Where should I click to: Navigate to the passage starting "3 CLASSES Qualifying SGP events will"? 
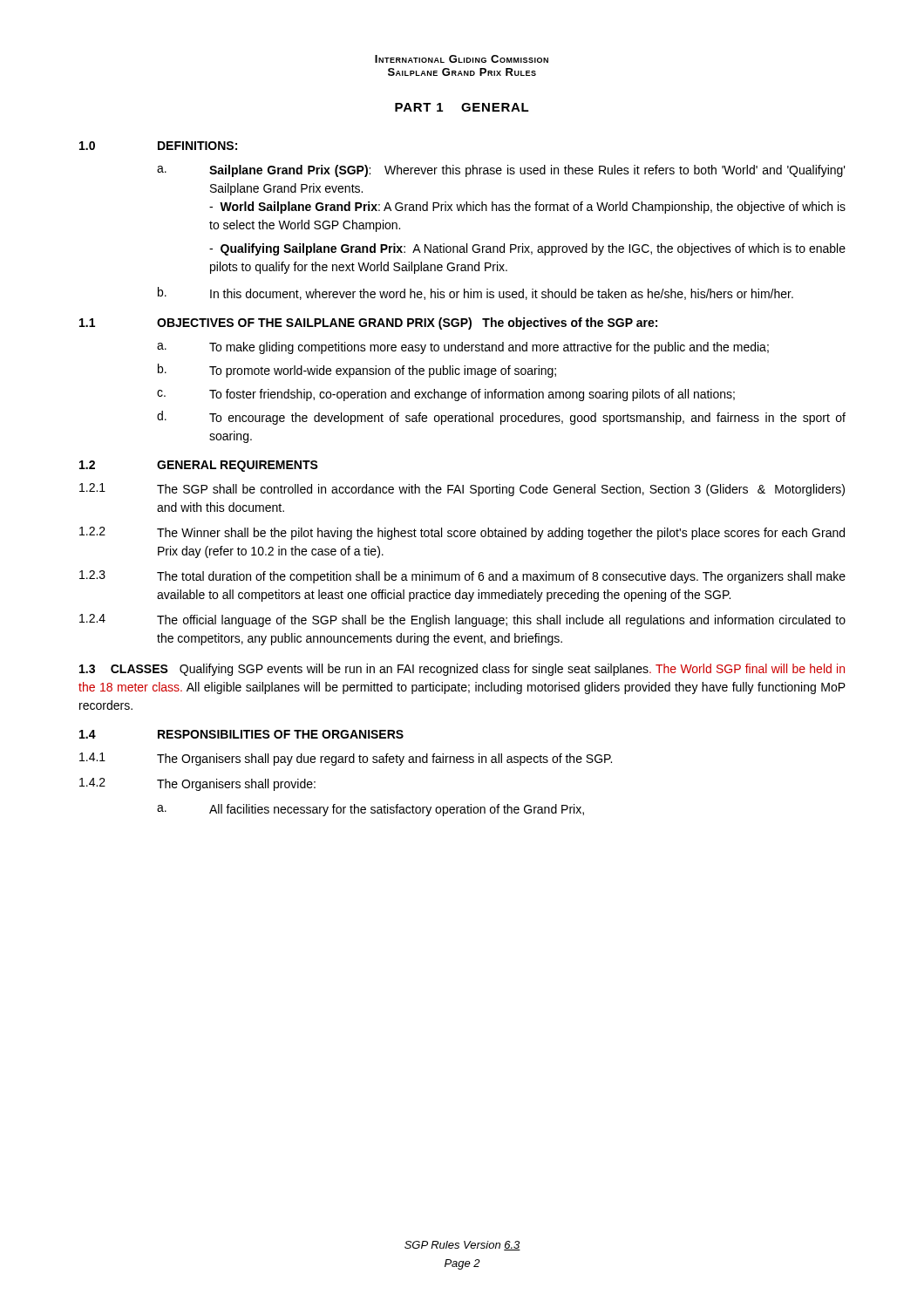462,687
